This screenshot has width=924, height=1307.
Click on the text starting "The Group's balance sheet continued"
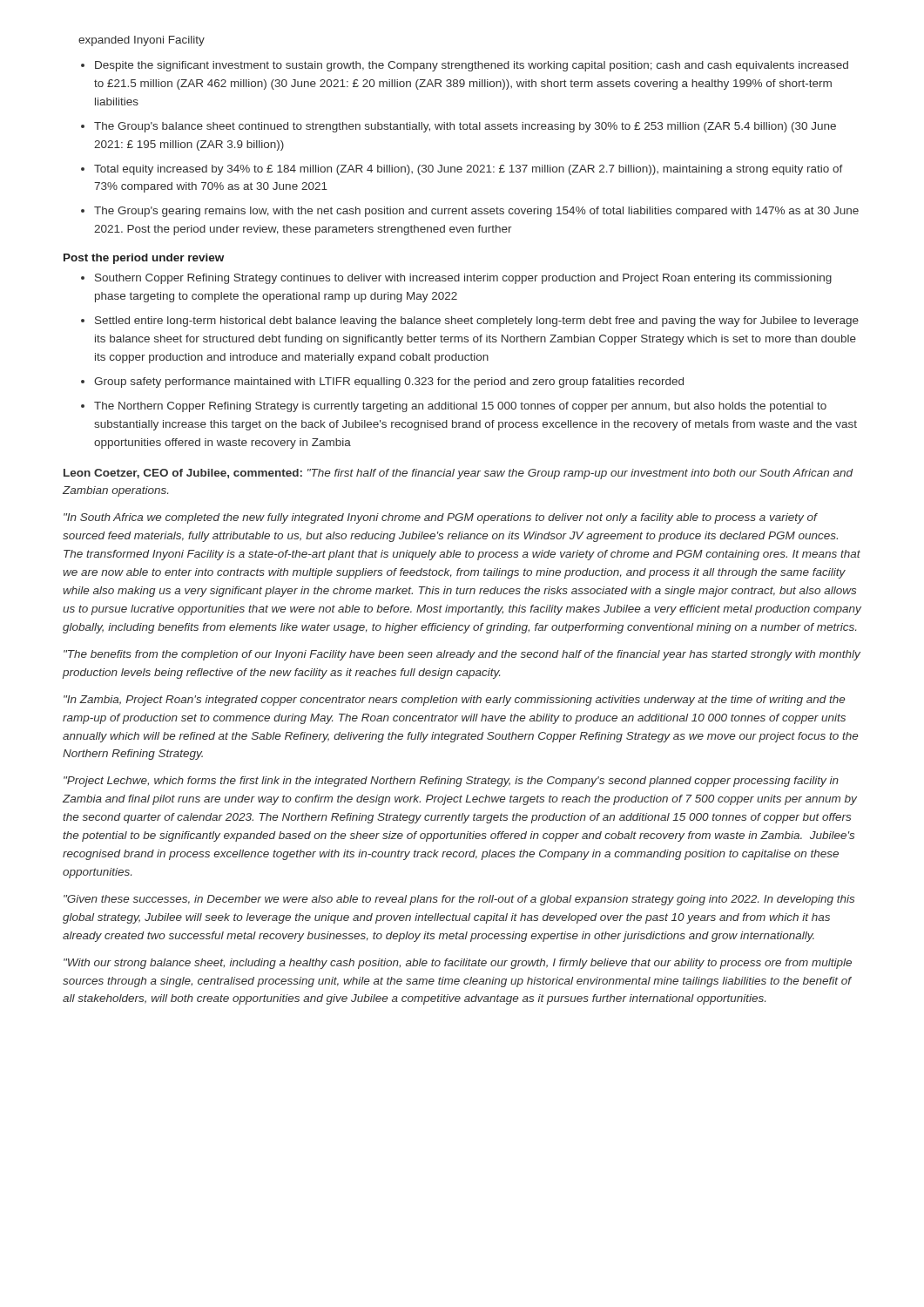point(465,135)
